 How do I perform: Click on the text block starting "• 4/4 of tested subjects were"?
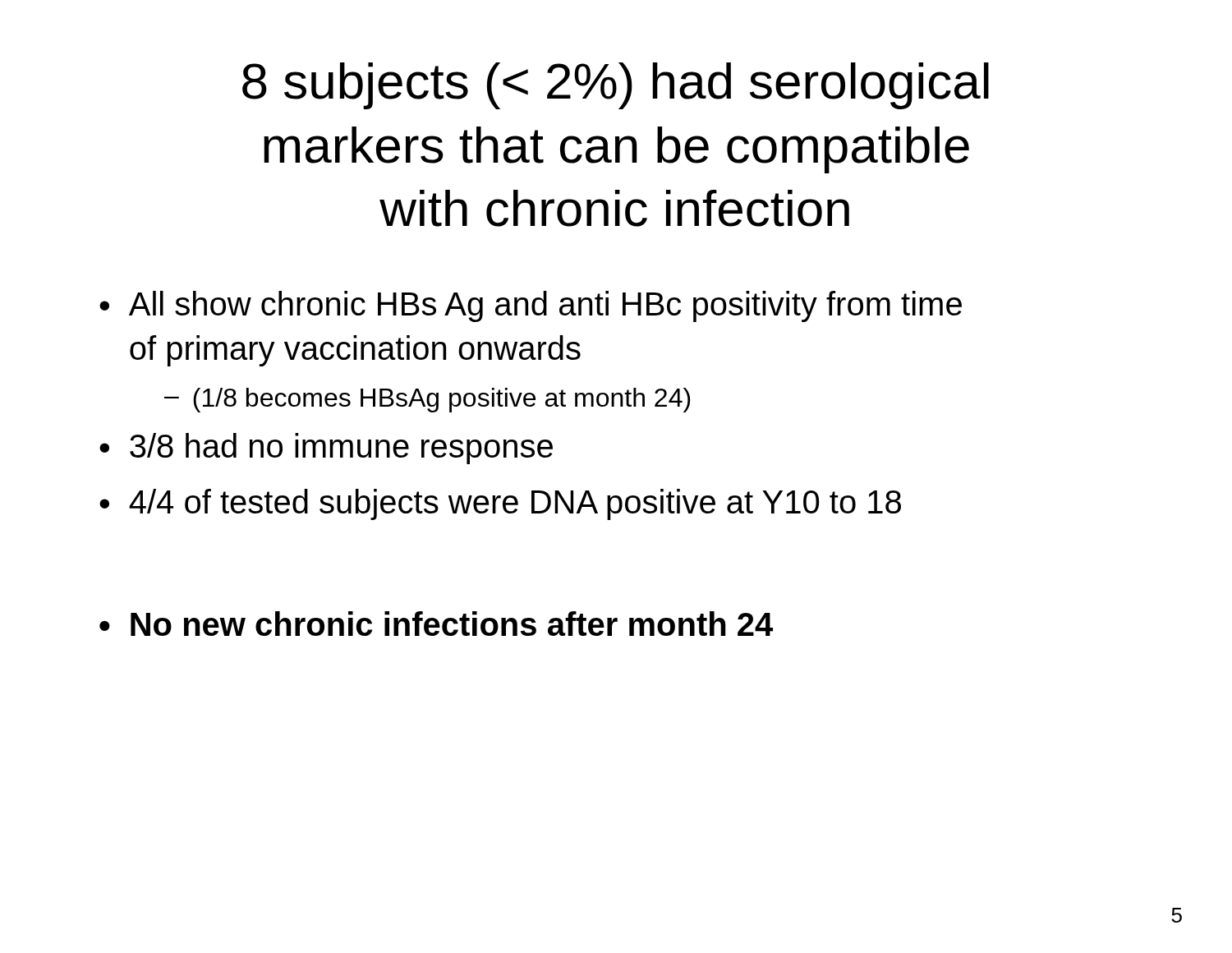tap(500, 503)
